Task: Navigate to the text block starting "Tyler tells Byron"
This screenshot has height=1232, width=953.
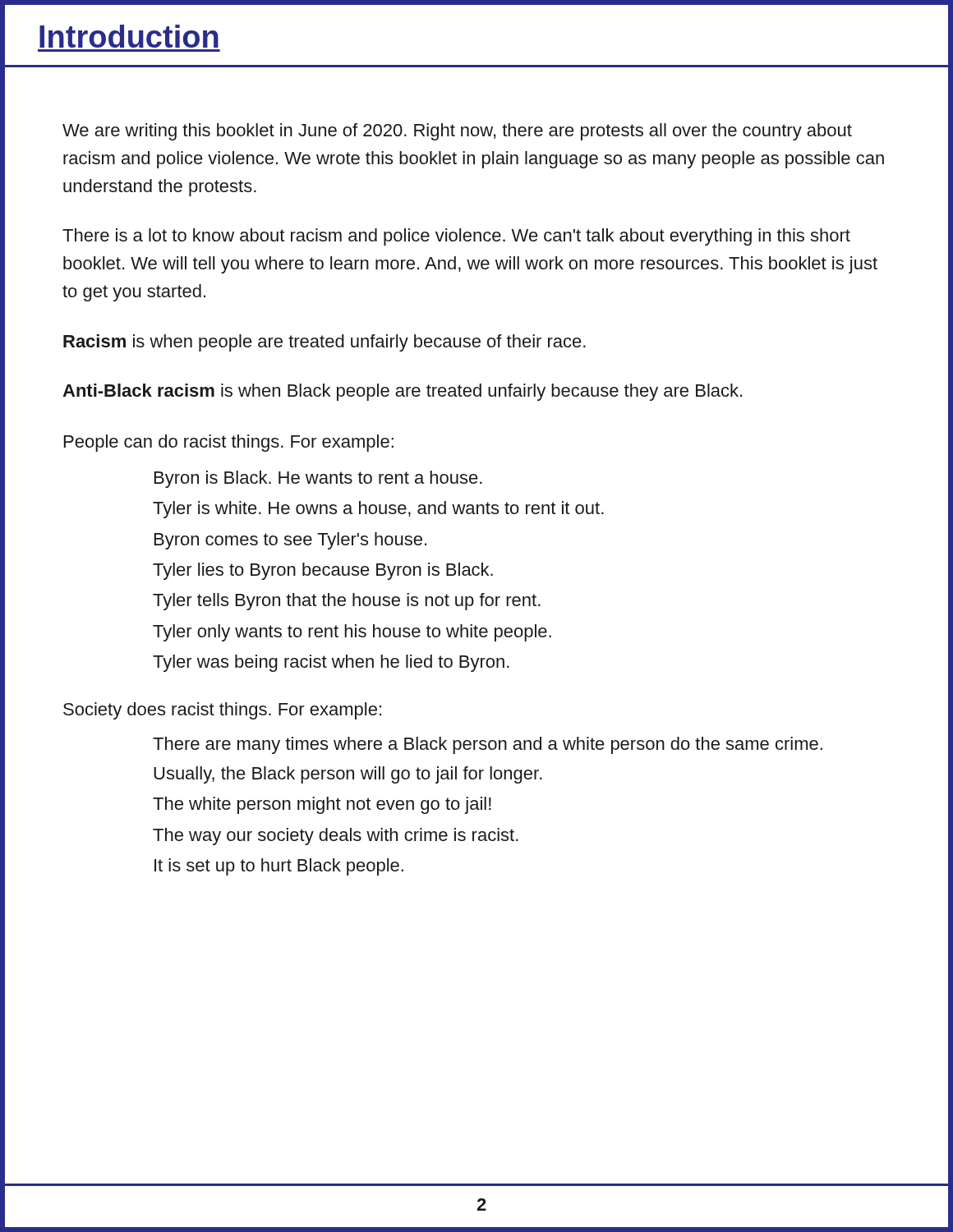Action: (347, 600)
